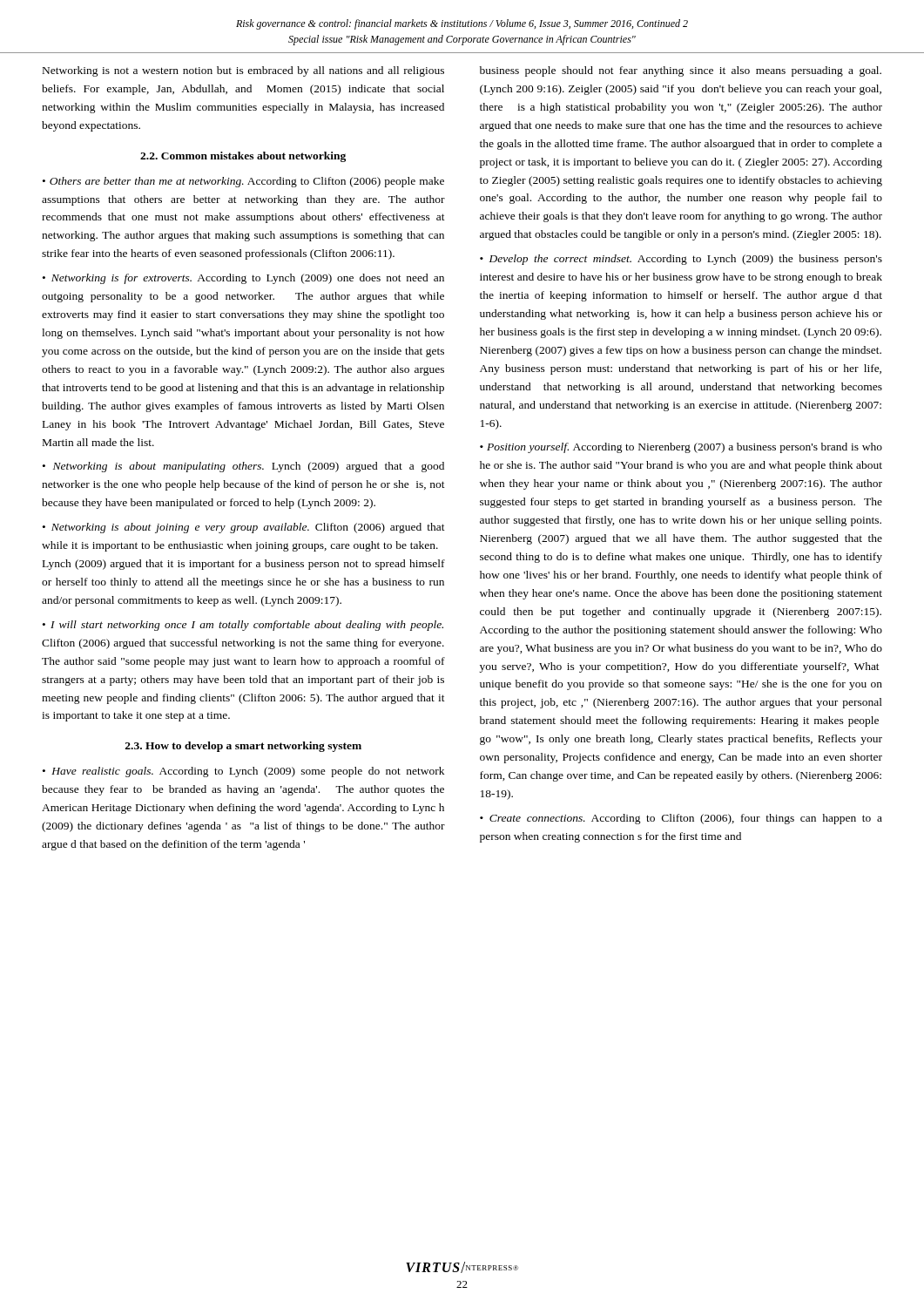Locate the text block that reads "Networking is not a western notion"

point(243,98)
